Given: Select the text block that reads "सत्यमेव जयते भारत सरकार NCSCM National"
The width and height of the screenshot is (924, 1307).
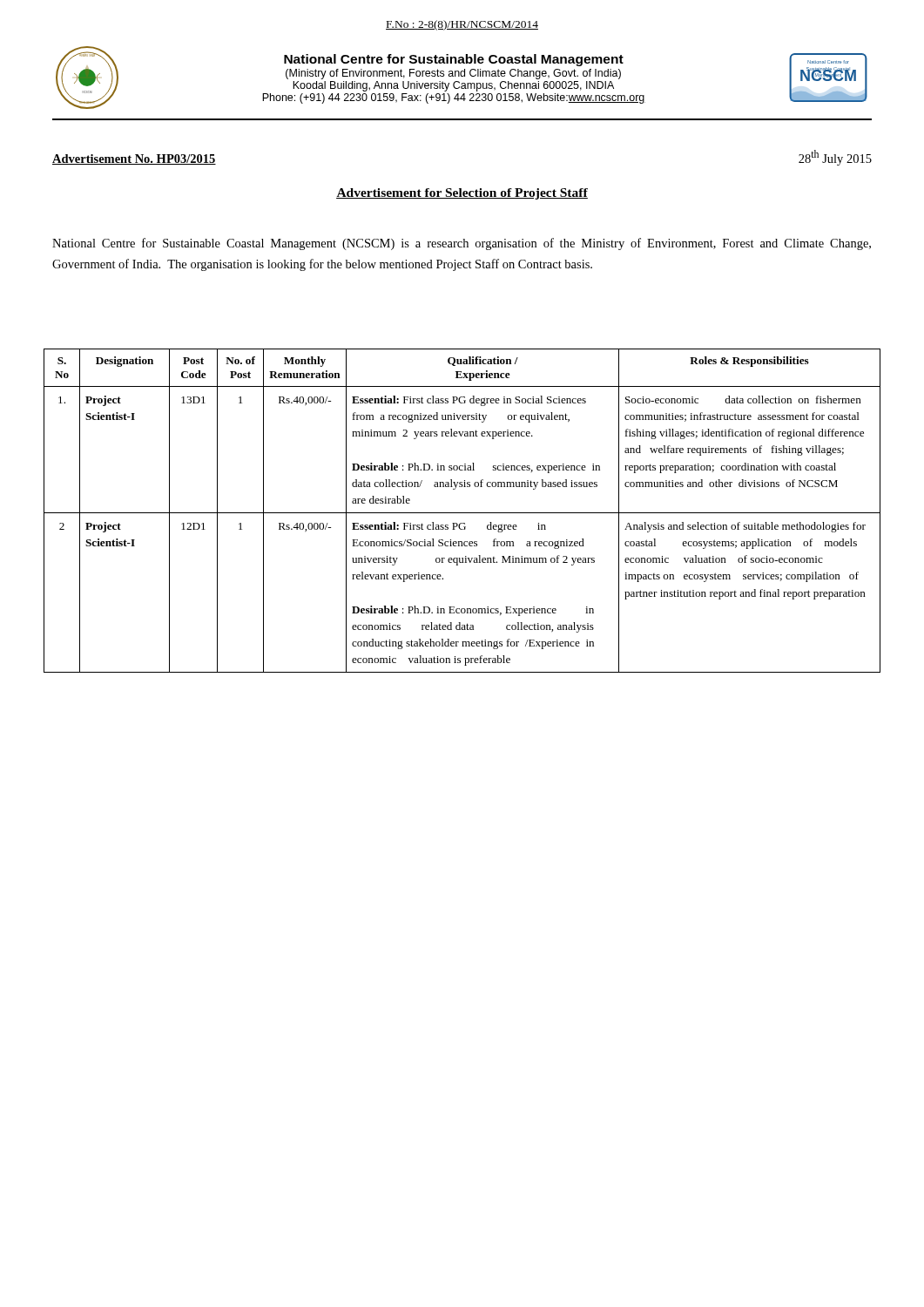Looking at the screenshot, I should pos(462,78).
